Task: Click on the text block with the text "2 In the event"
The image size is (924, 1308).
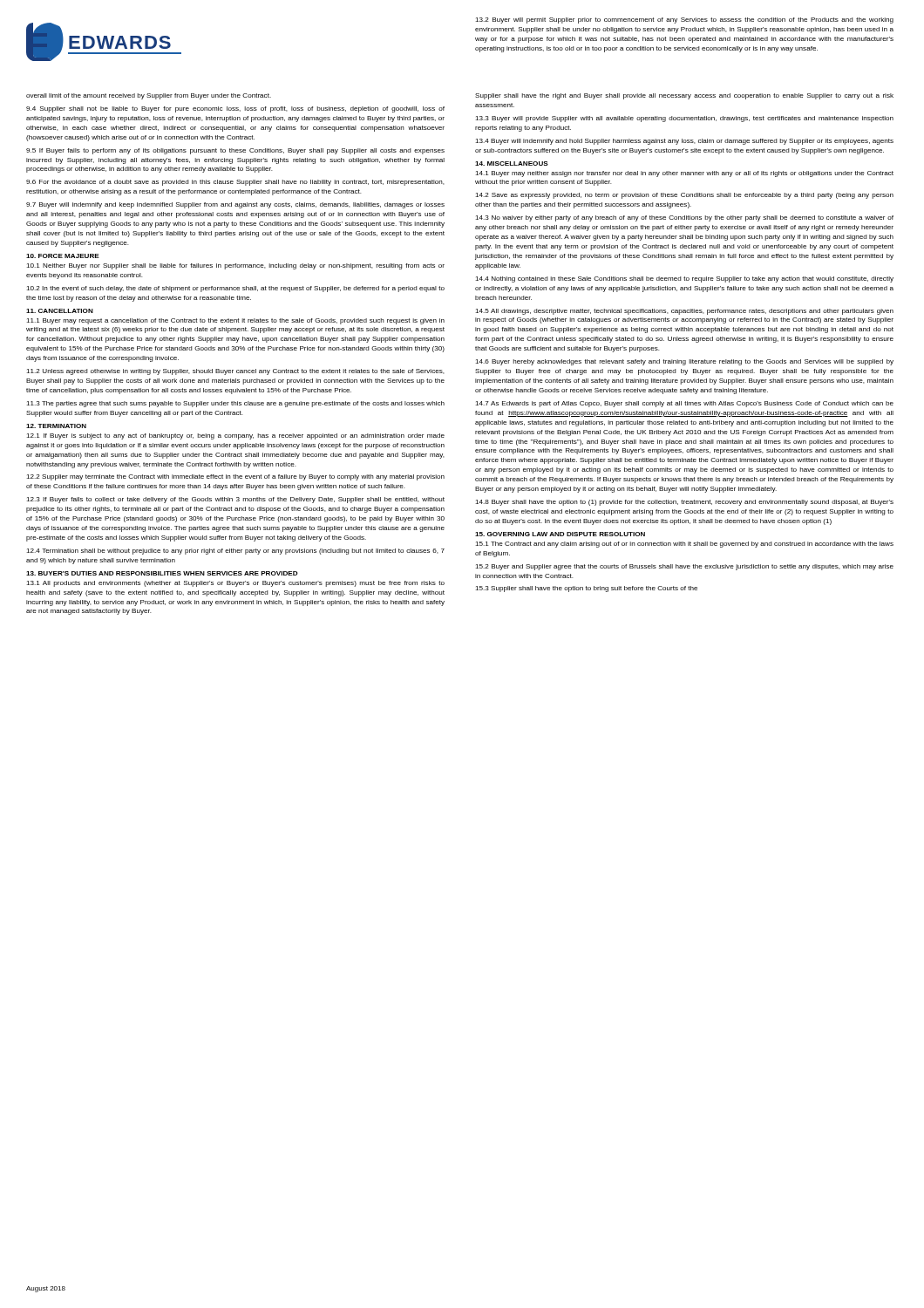Action: click(x=235, y=293)
